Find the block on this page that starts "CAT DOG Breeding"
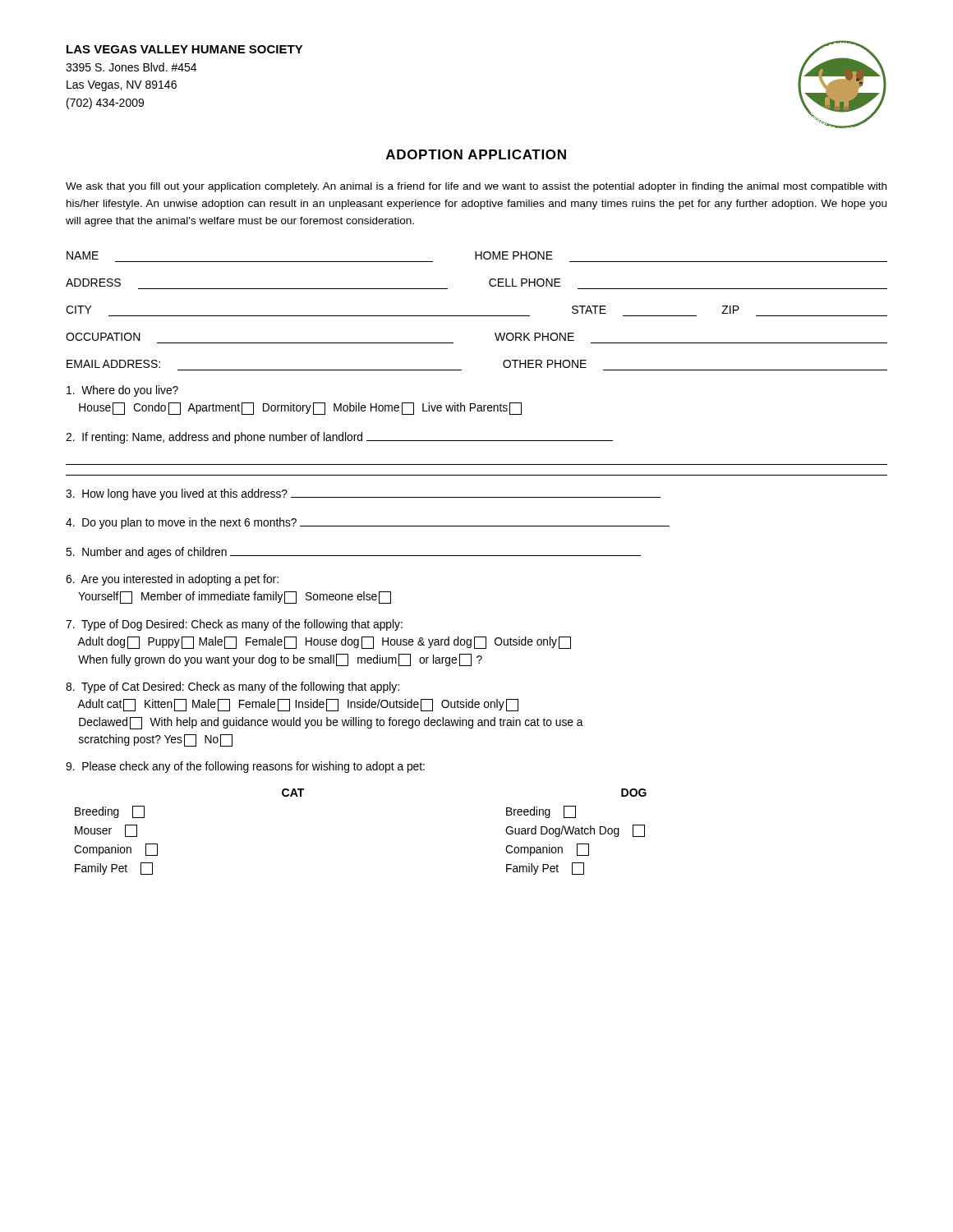 (x=296, y=792)
